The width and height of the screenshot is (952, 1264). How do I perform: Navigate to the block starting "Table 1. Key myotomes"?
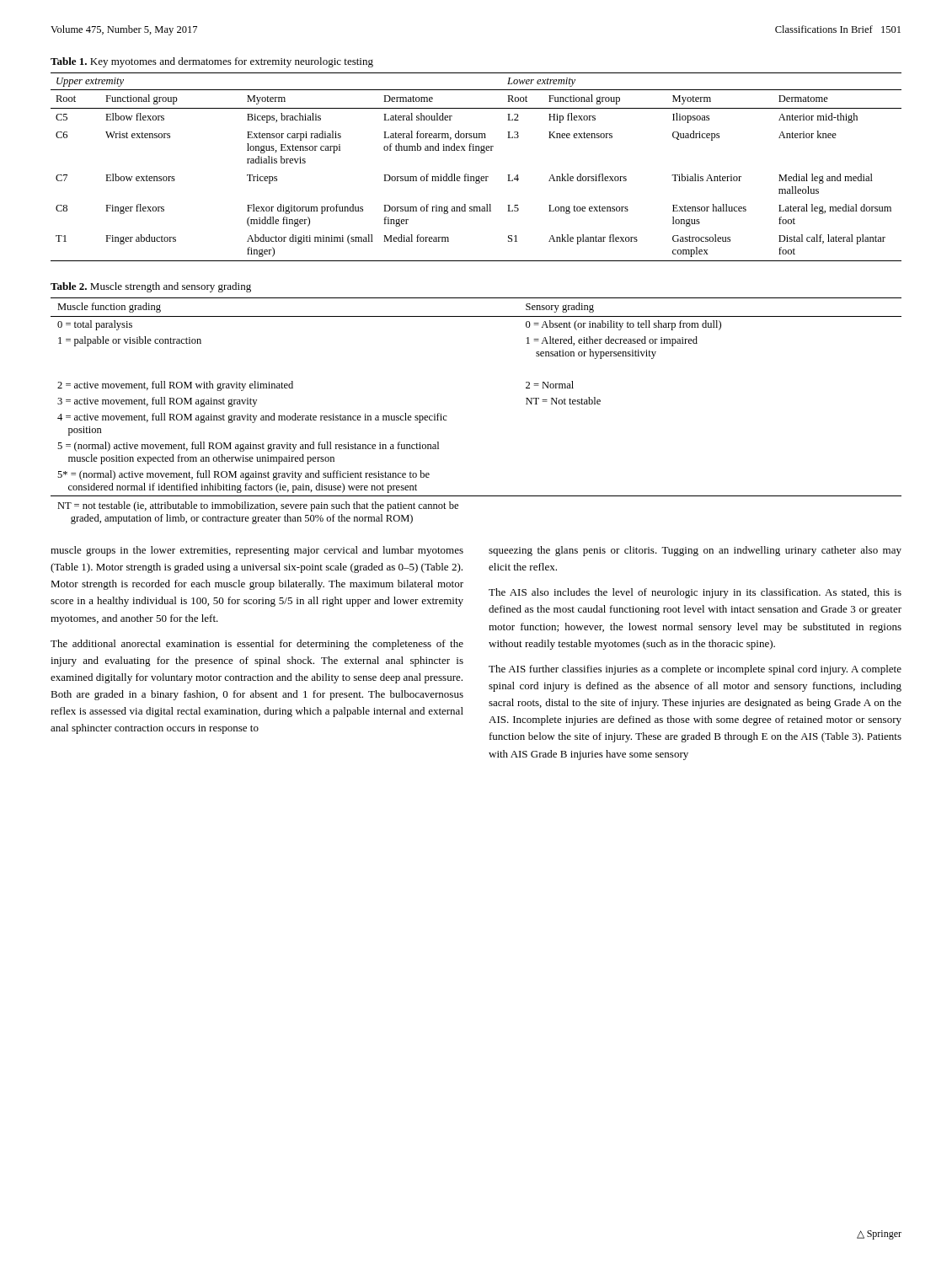212,61
